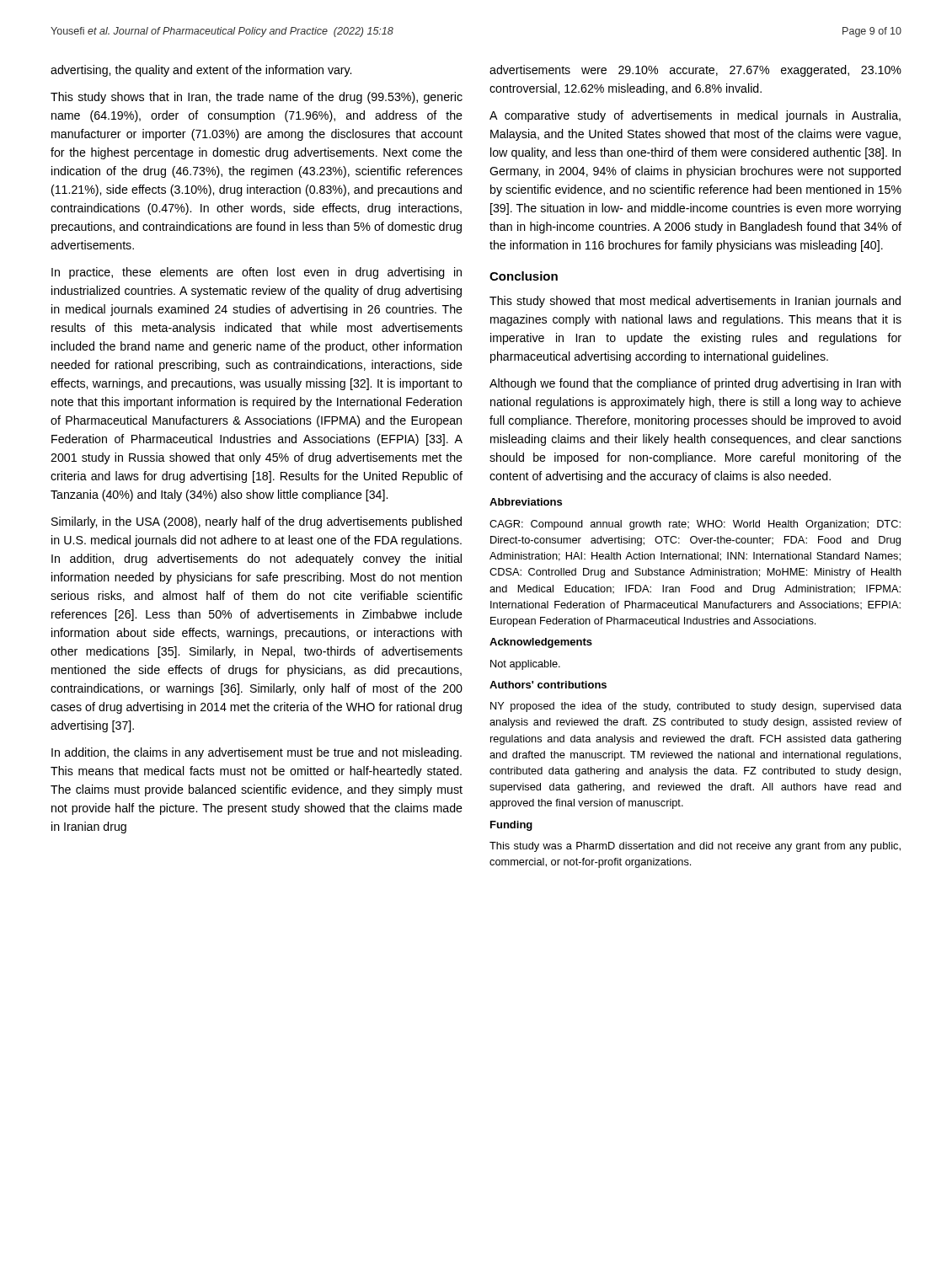Point to the text block starting "advertisements were 29.10% accurate, 27.67% exaggerated, 23.10%"
The width and height of the screenshot is (952, 1264).
[695, 158]
